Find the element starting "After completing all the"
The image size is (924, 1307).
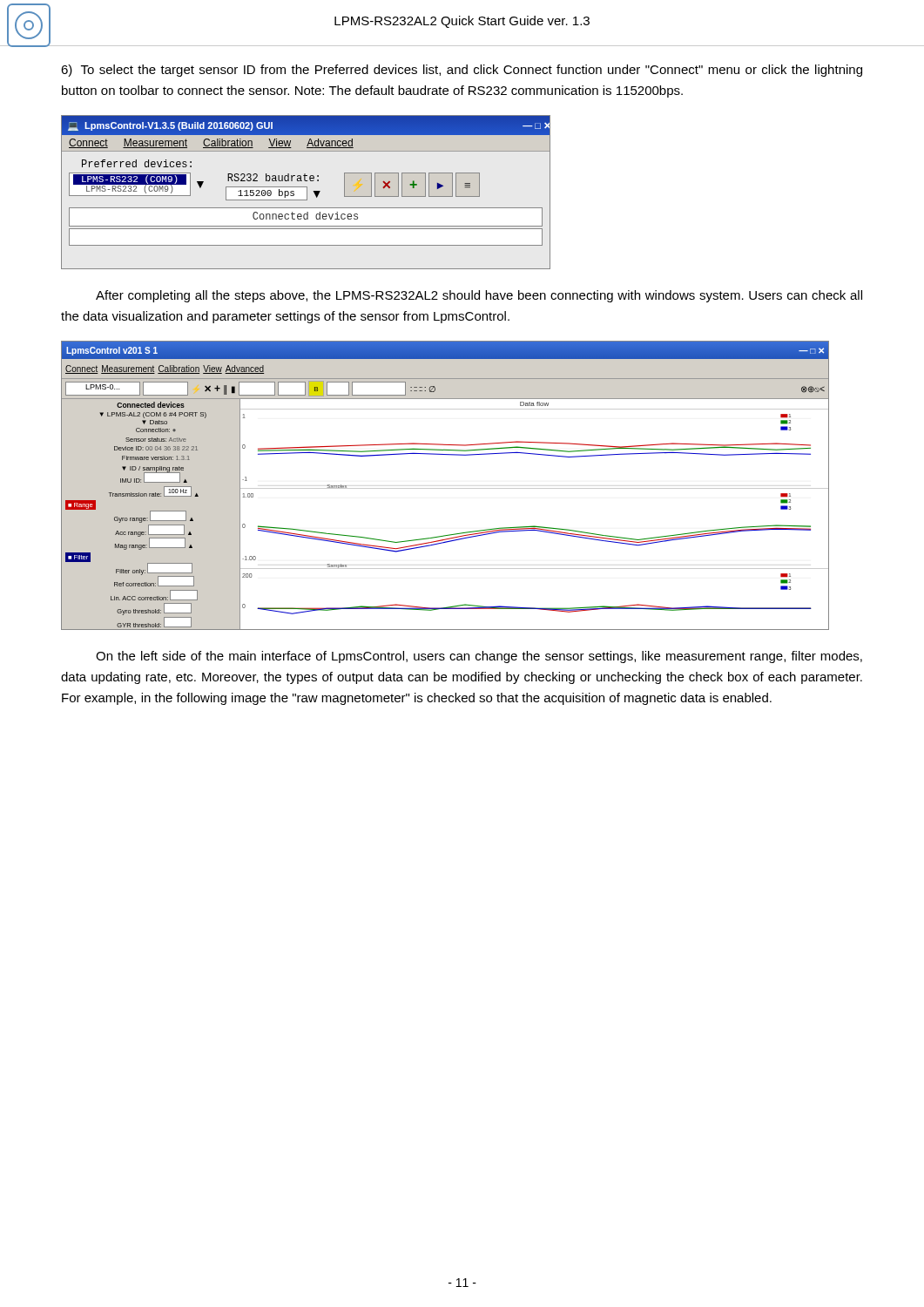pos(462,305)
